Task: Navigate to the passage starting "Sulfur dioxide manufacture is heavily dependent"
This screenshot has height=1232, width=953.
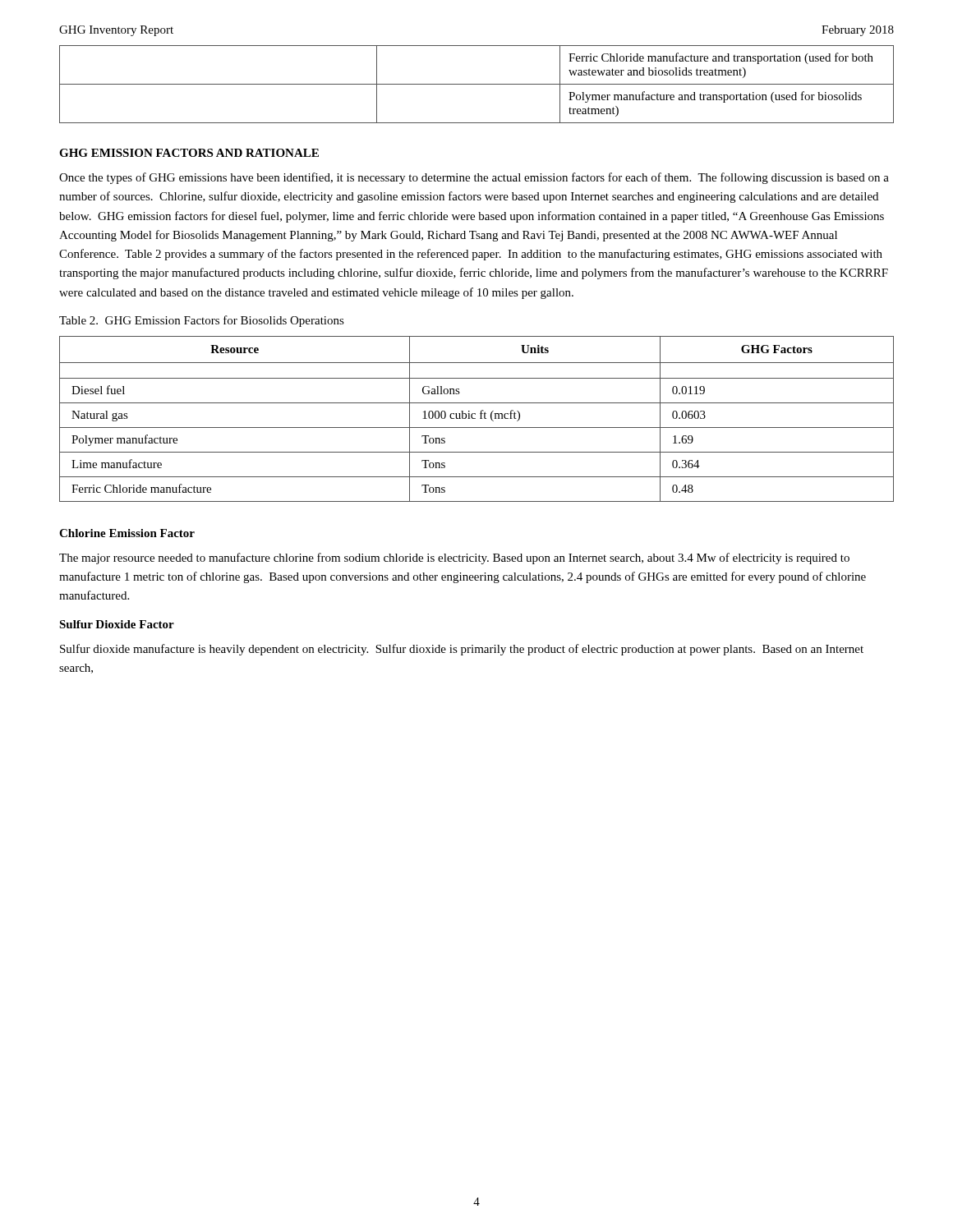Action: tap(461, 658)
